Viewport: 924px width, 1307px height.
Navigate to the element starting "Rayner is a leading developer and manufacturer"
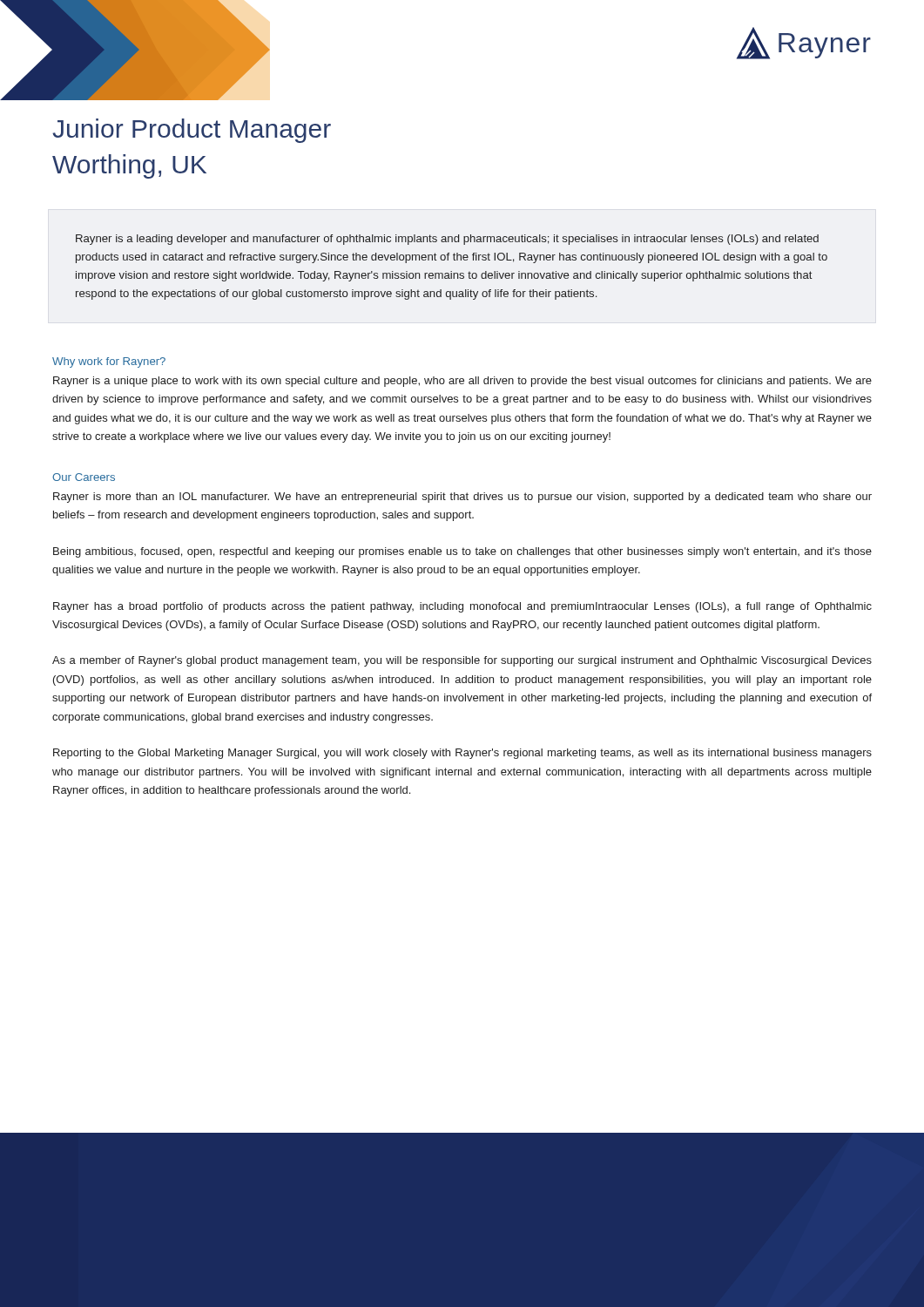(462, 266)
